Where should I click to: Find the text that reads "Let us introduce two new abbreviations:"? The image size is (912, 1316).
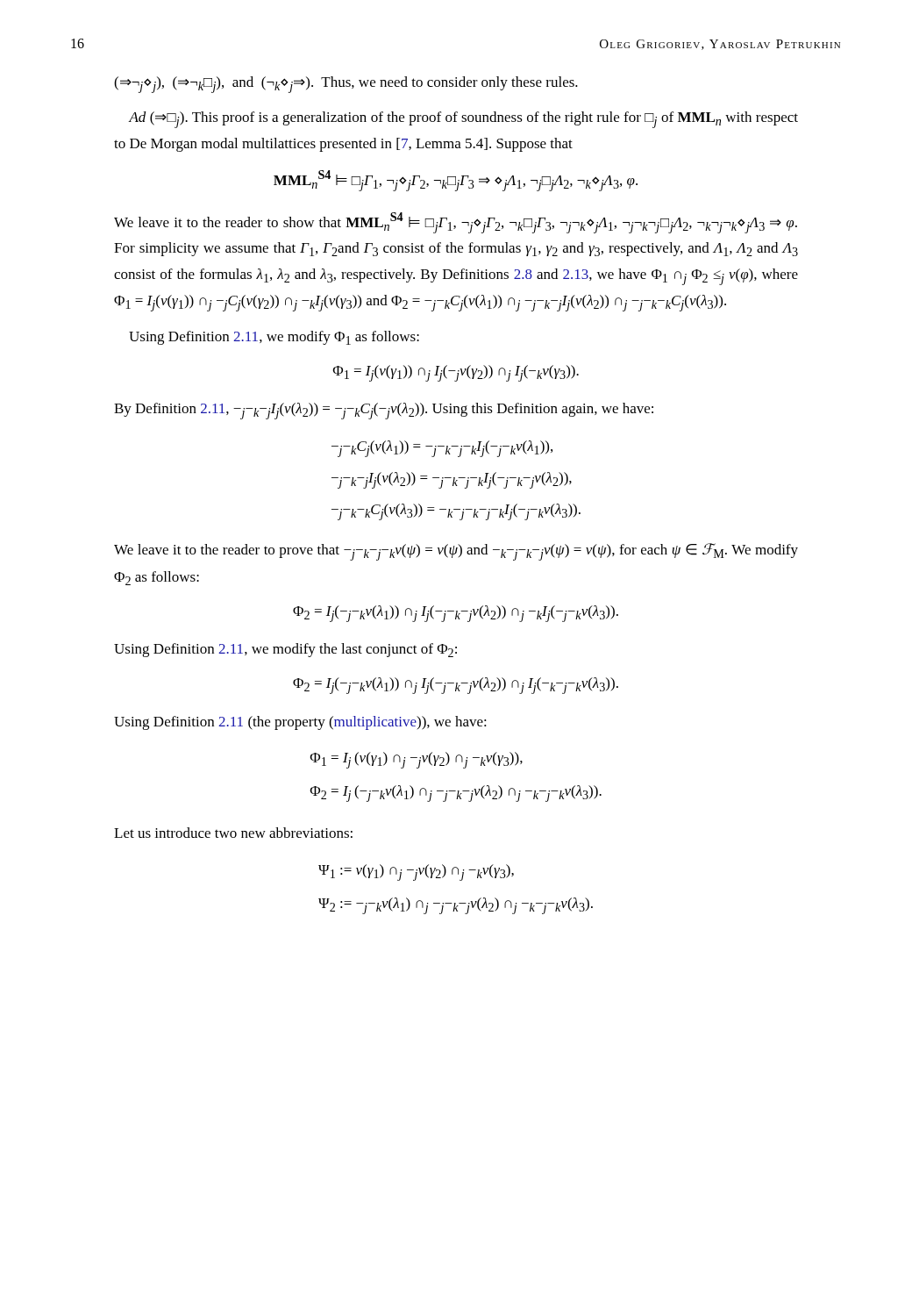point(233,833)
